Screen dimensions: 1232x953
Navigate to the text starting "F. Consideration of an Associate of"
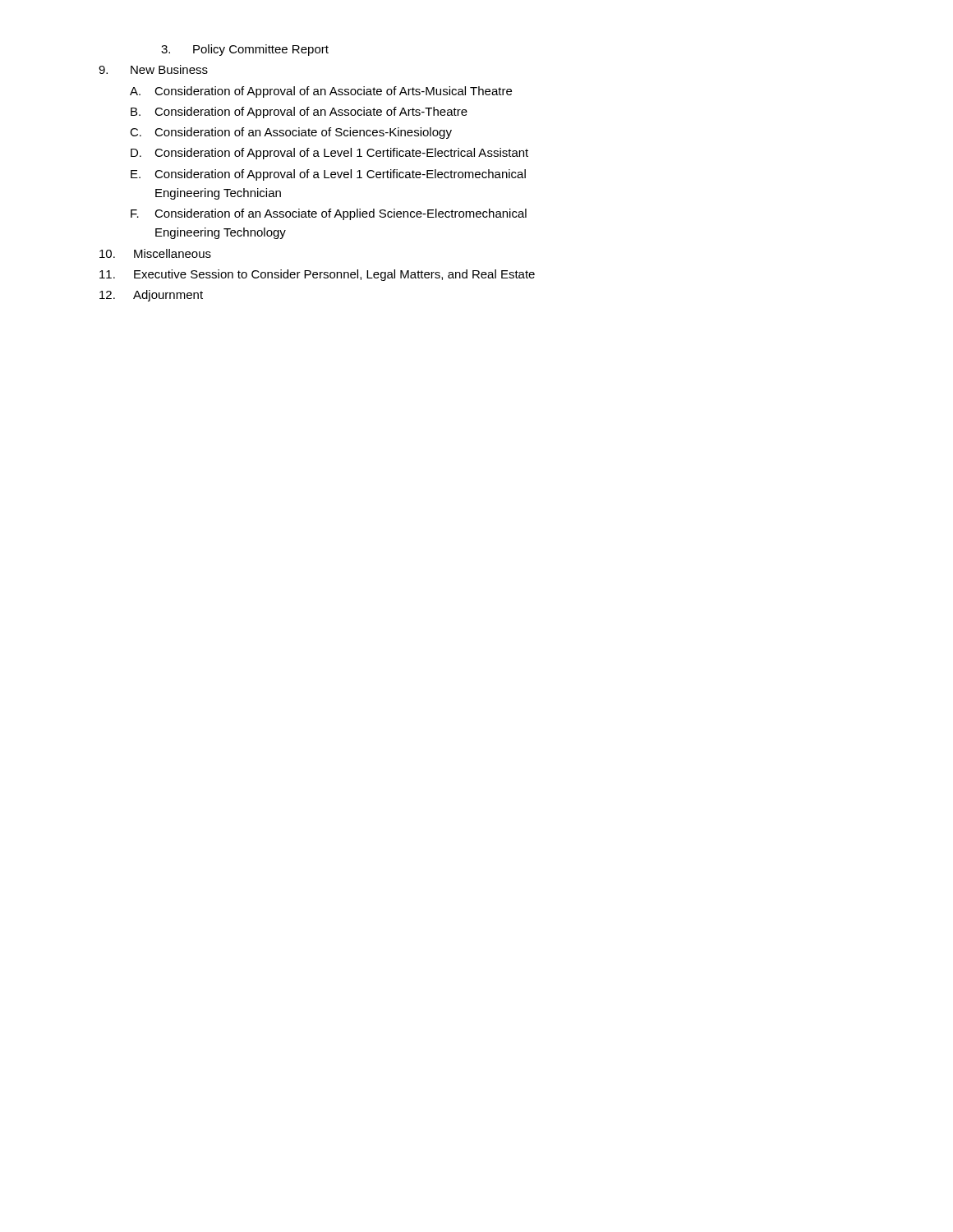point(467,223)
